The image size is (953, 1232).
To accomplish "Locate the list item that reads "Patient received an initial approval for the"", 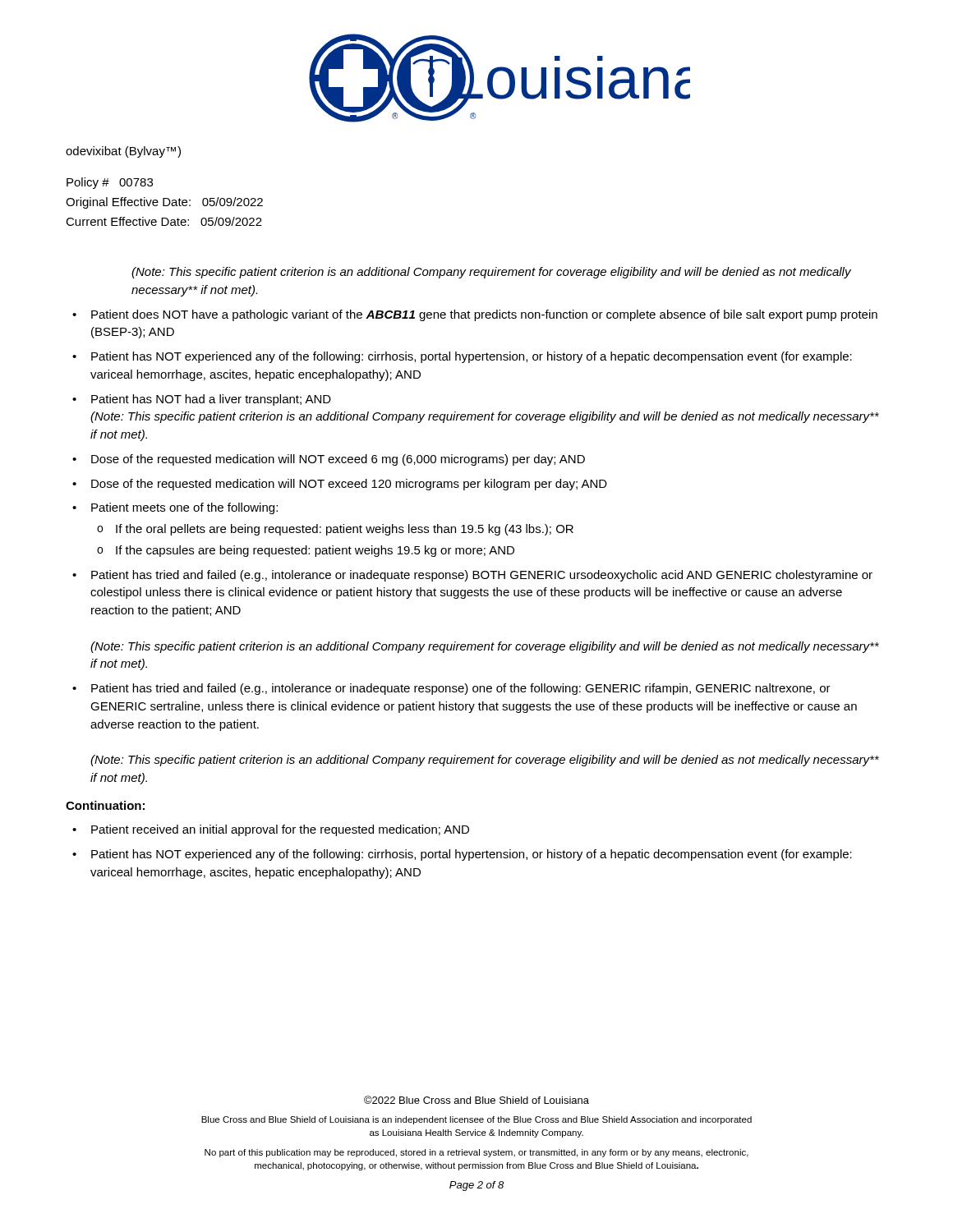I will point(280,829).
